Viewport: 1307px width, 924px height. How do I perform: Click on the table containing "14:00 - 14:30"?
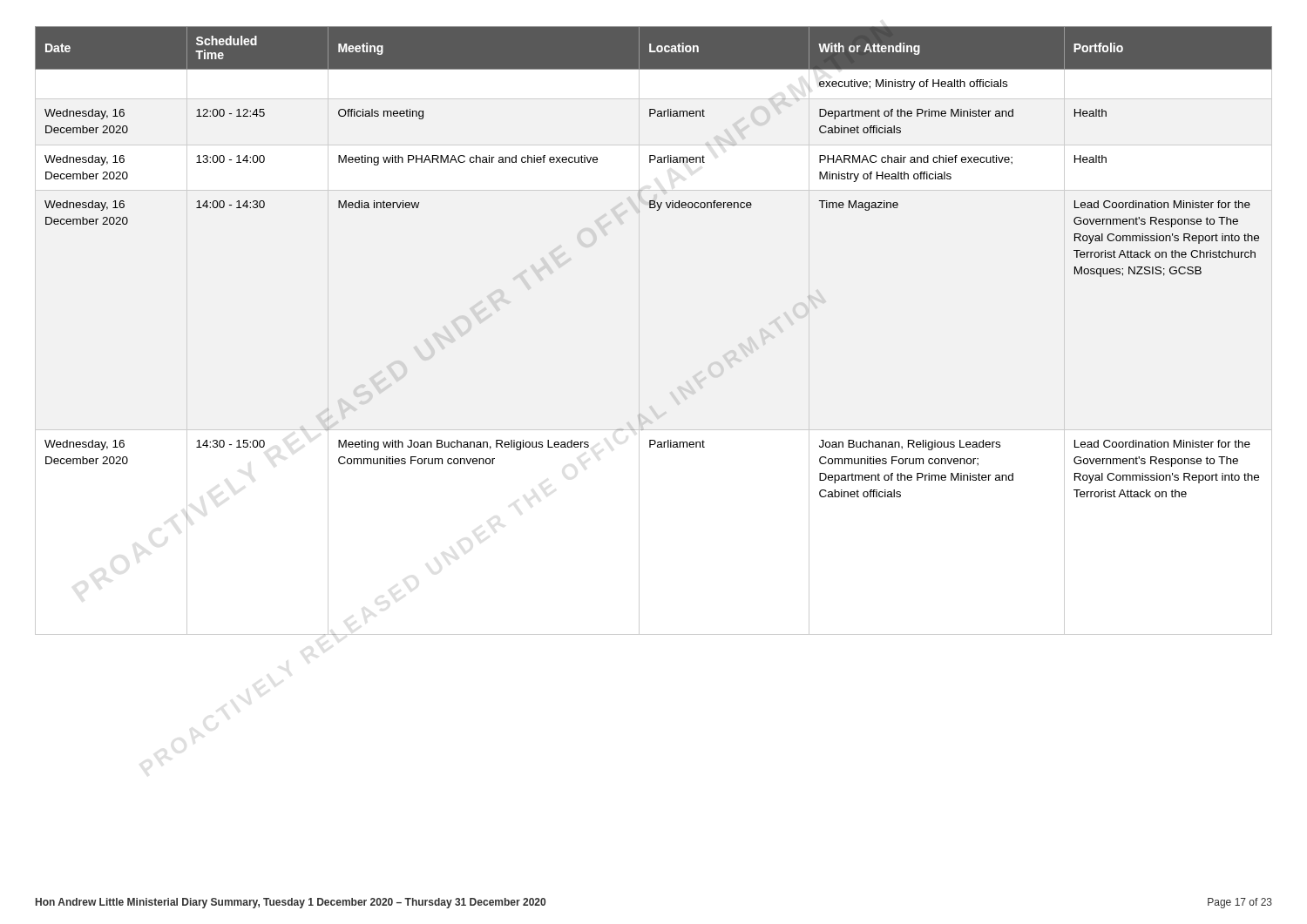tap(654, 331)
